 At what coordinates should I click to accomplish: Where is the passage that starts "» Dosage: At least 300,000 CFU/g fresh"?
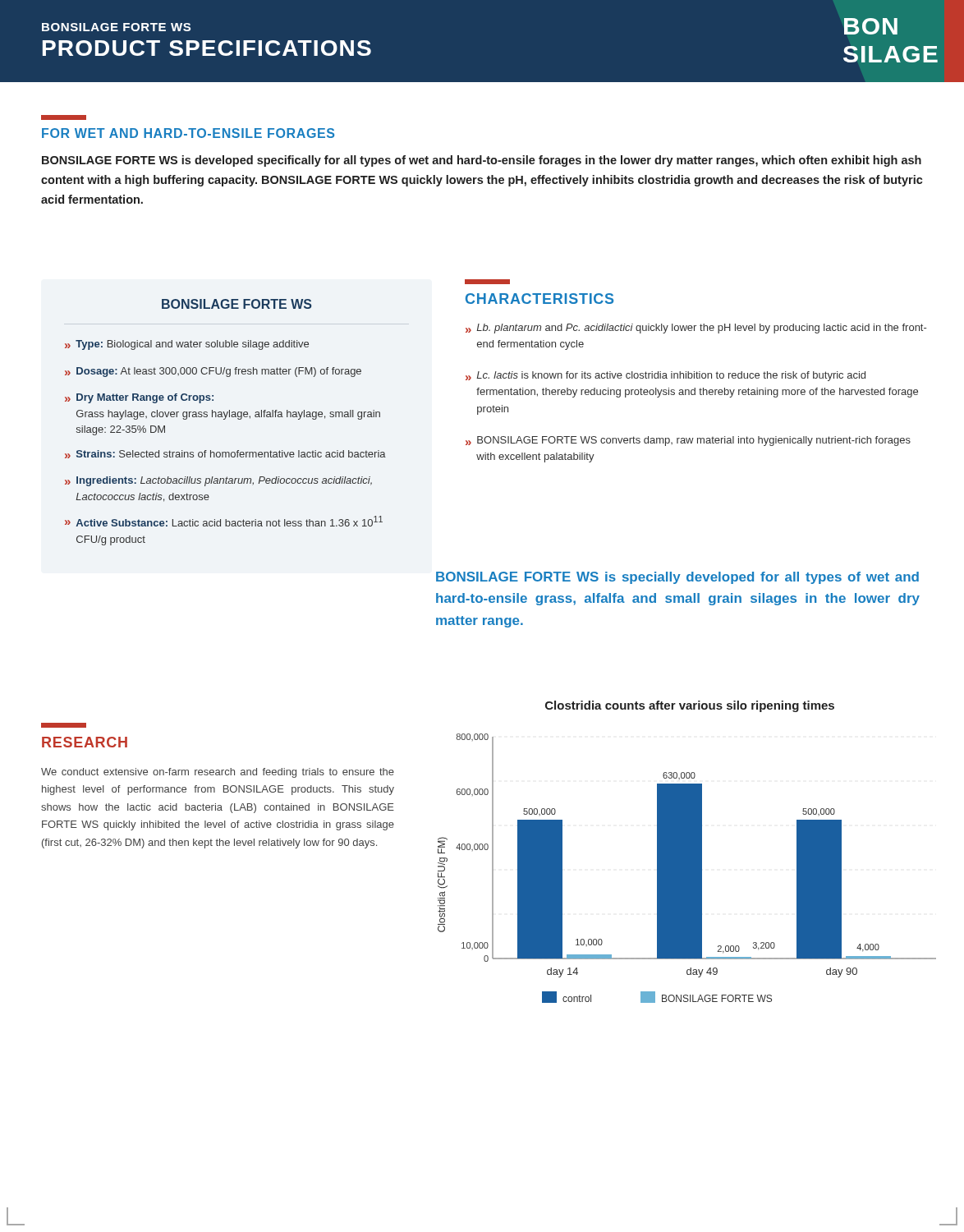[x=213, y=372]
